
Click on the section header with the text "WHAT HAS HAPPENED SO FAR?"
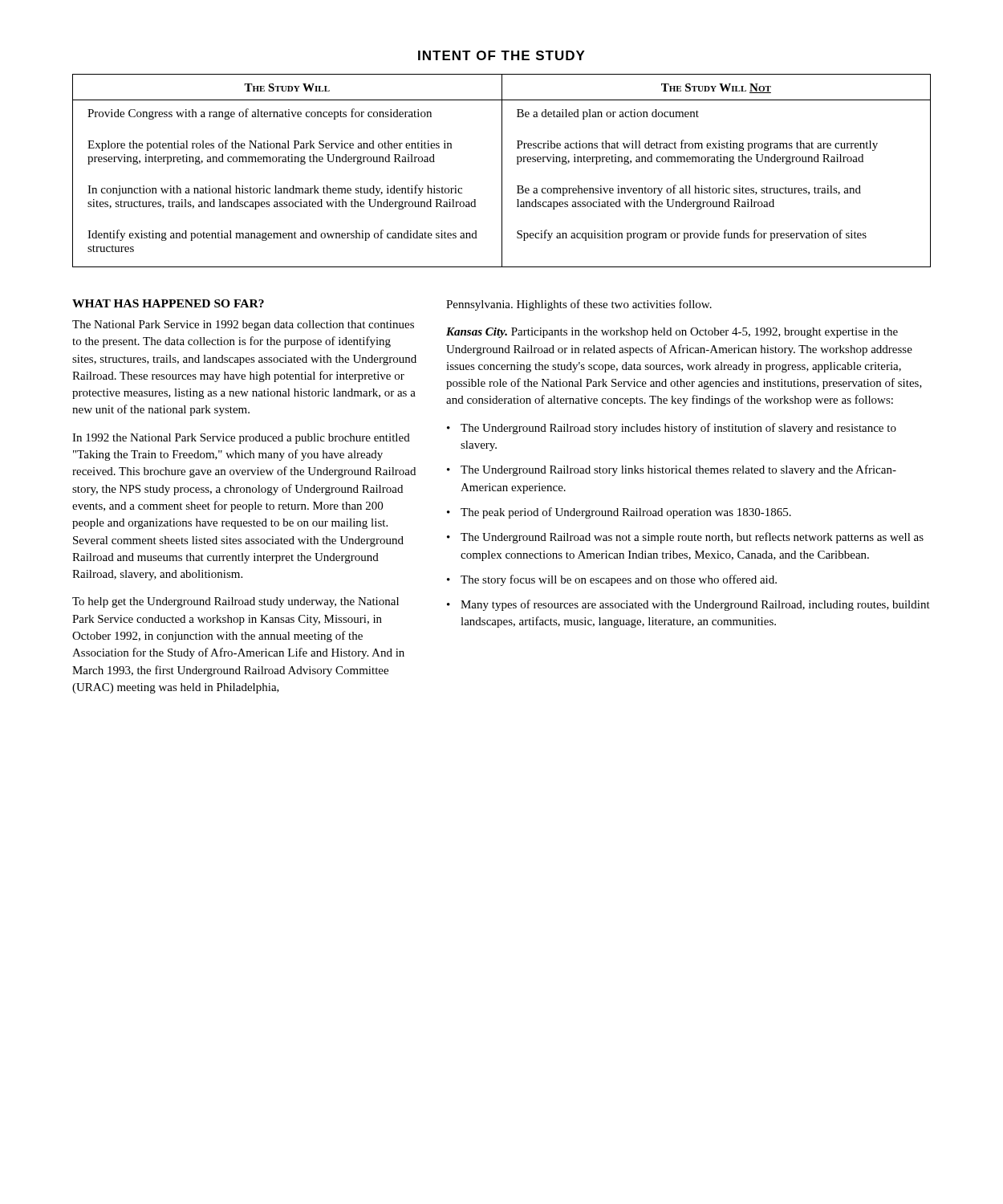pos(168,303)
